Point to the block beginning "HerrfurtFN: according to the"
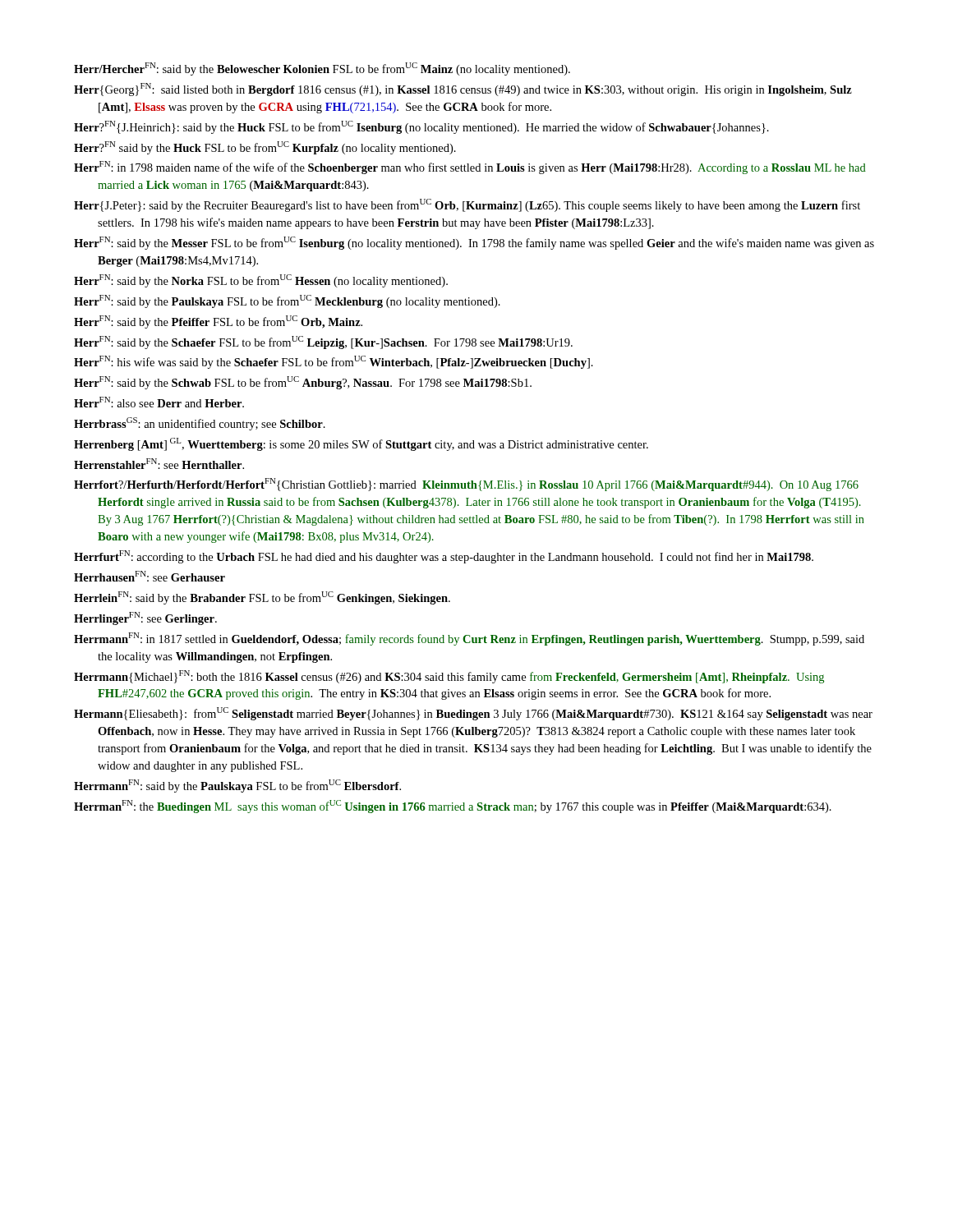The width and height of the screenshot is (953, 1232). point(444,556)
